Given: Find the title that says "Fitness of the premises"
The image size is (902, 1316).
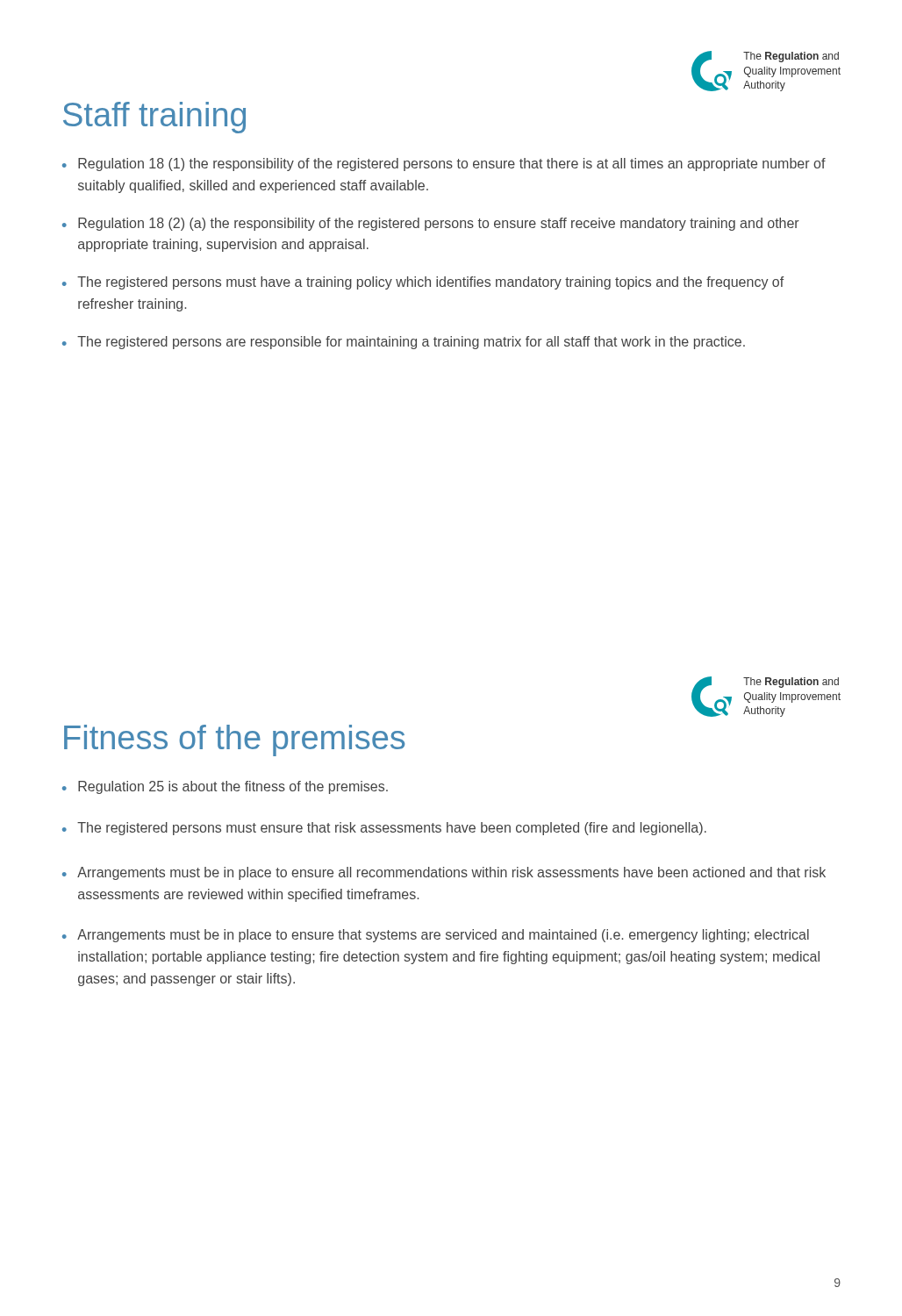Looking at the screenshot, I should click(x=234, y=738).
